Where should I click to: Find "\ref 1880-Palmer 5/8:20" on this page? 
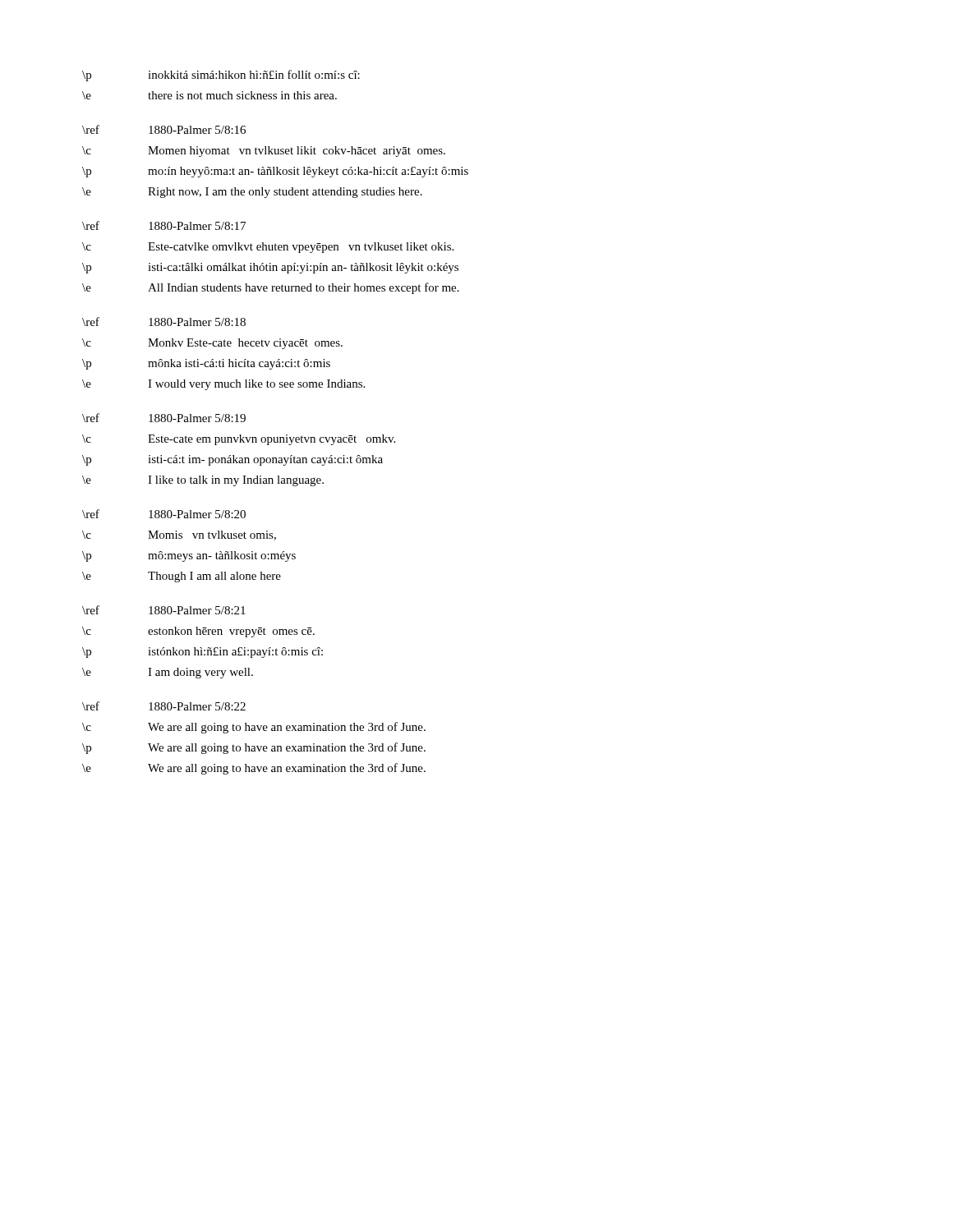click(164, 514)
